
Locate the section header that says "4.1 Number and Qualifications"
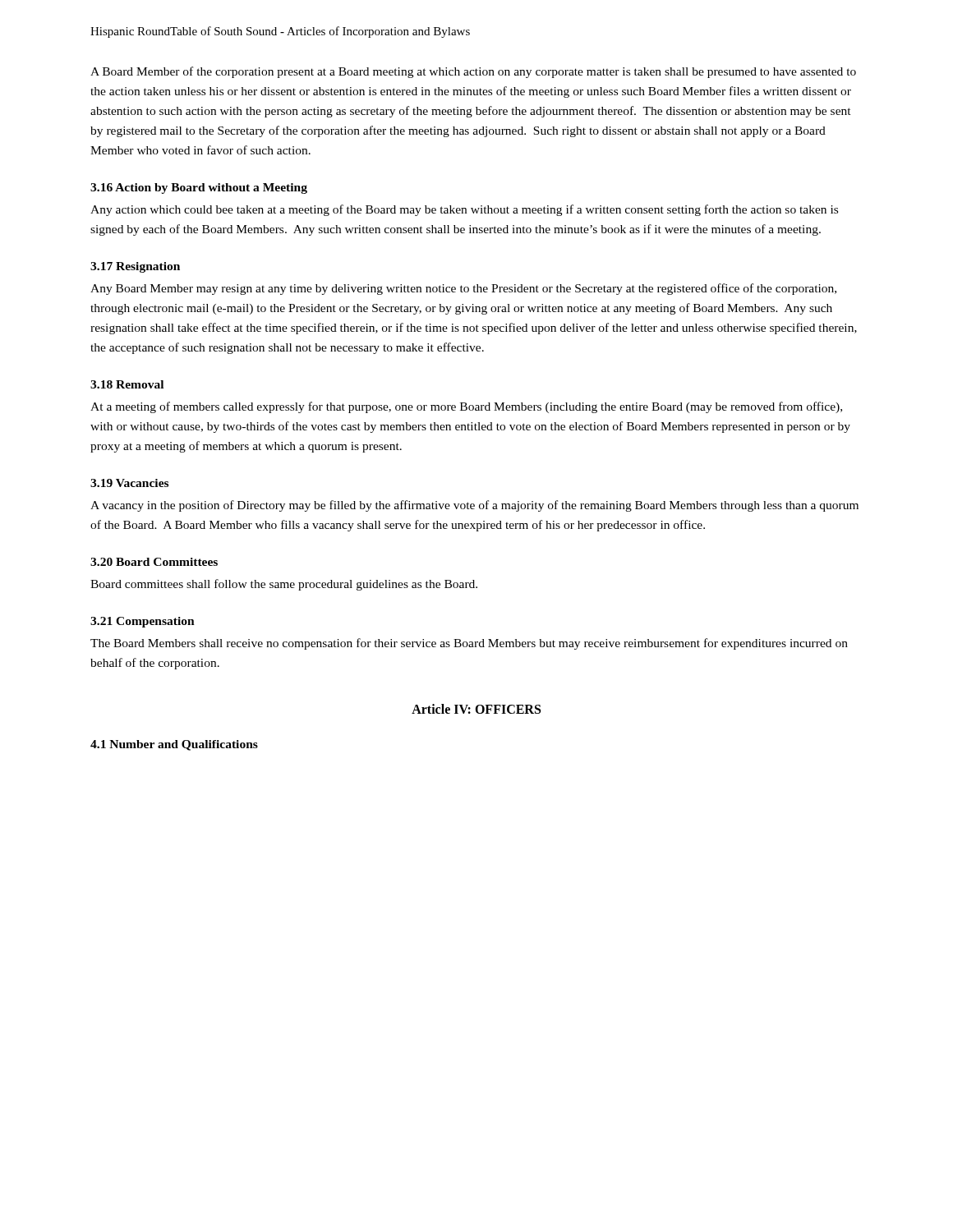174,744
